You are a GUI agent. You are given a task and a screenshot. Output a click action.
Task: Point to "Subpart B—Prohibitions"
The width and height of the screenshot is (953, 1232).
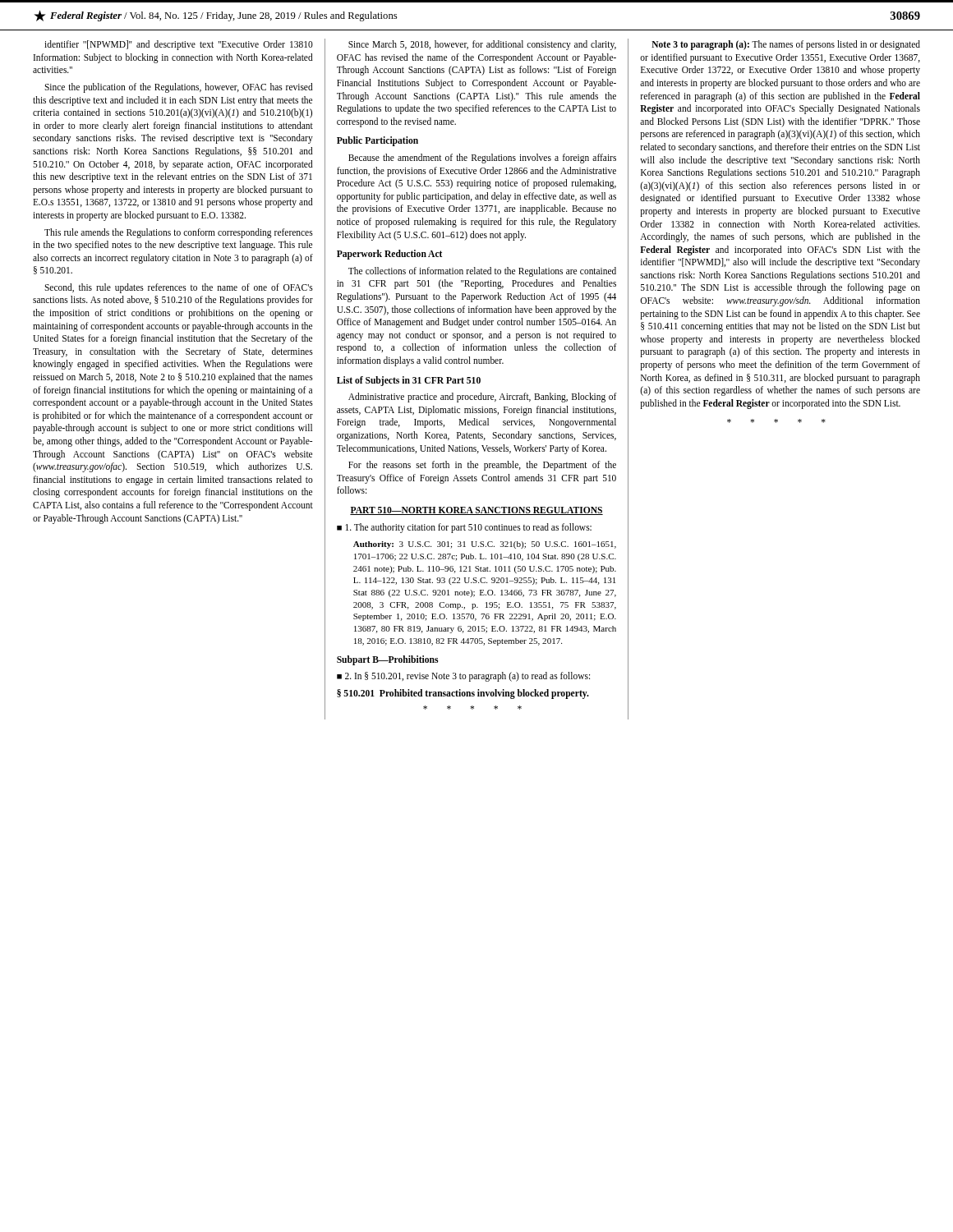pos(387,660)
